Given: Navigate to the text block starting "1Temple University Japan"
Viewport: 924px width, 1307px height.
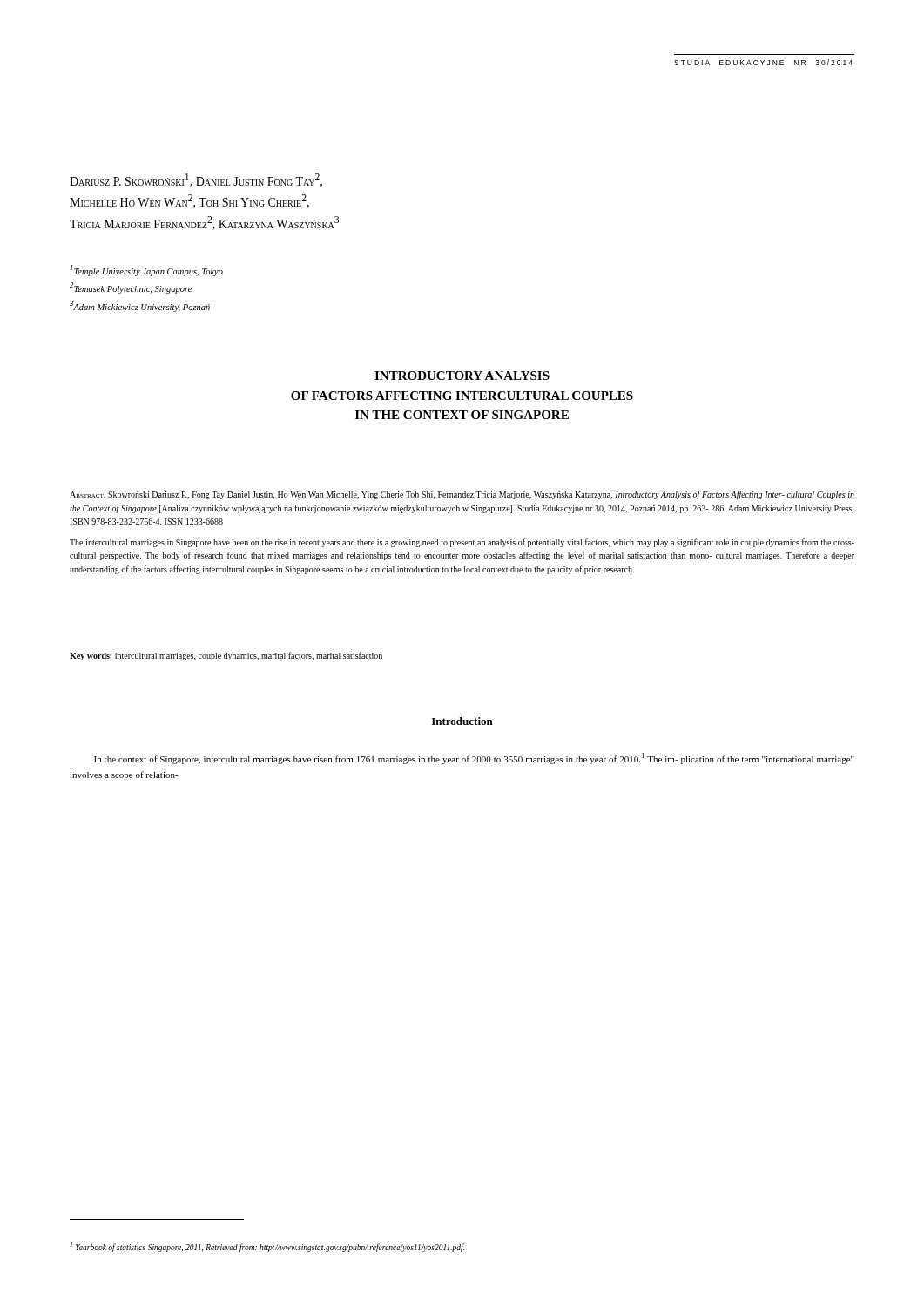Looking at the screenshot, I should pyautogui.click(x=147, y=271).
